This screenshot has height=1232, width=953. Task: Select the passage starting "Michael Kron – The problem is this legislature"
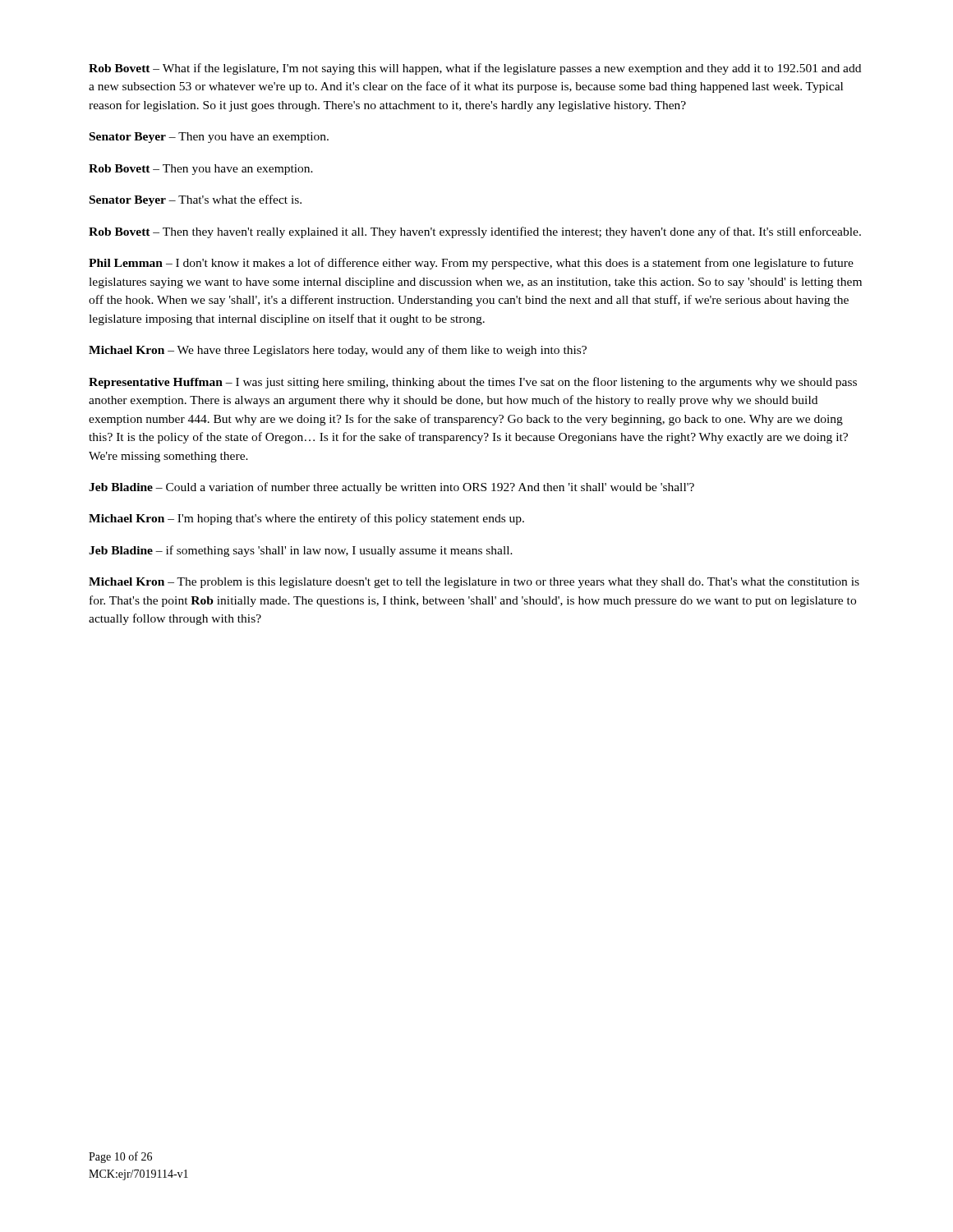[x=474, y=600]
